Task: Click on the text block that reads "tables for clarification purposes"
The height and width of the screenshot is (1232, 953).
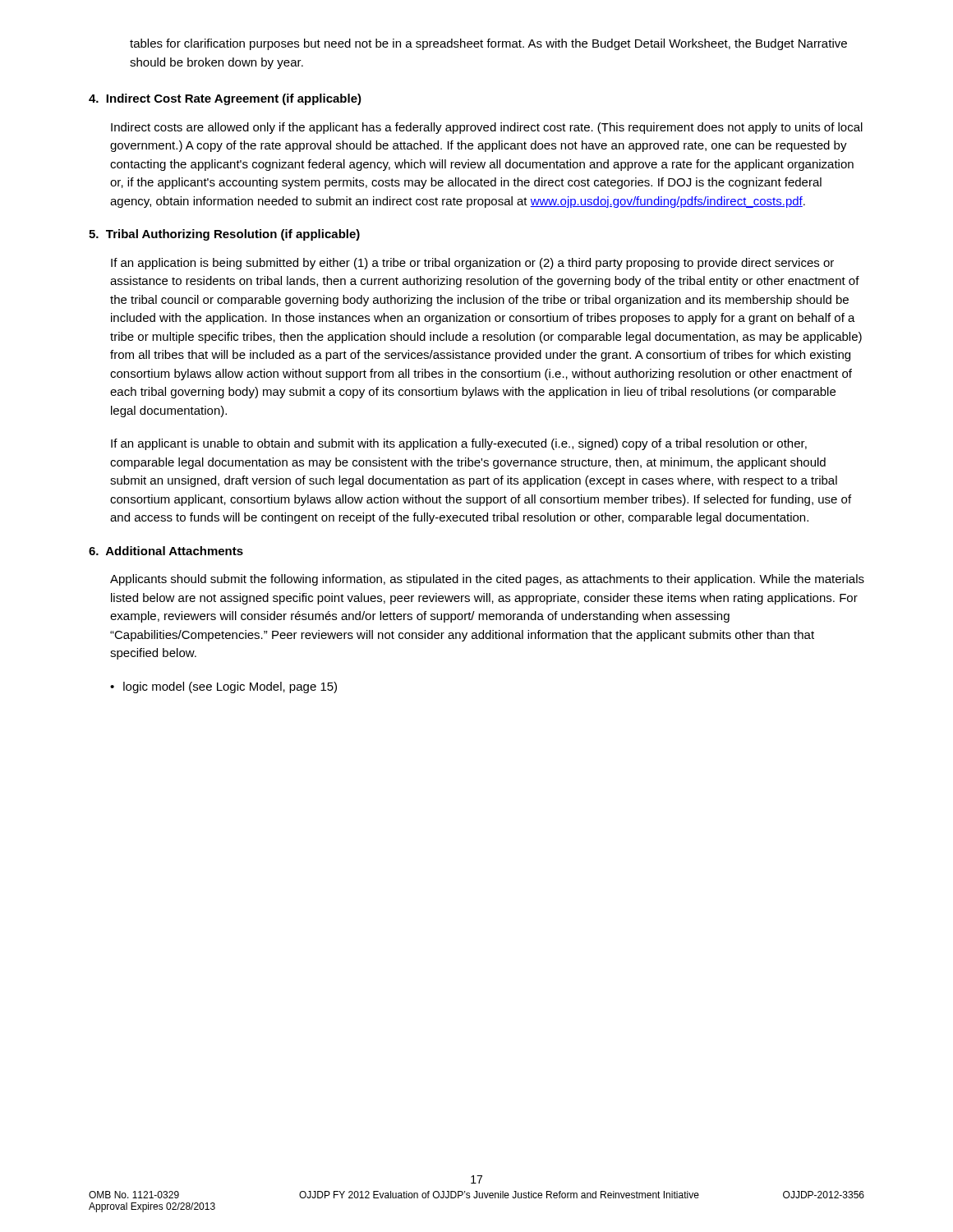Action: click(x=489, y=52)
